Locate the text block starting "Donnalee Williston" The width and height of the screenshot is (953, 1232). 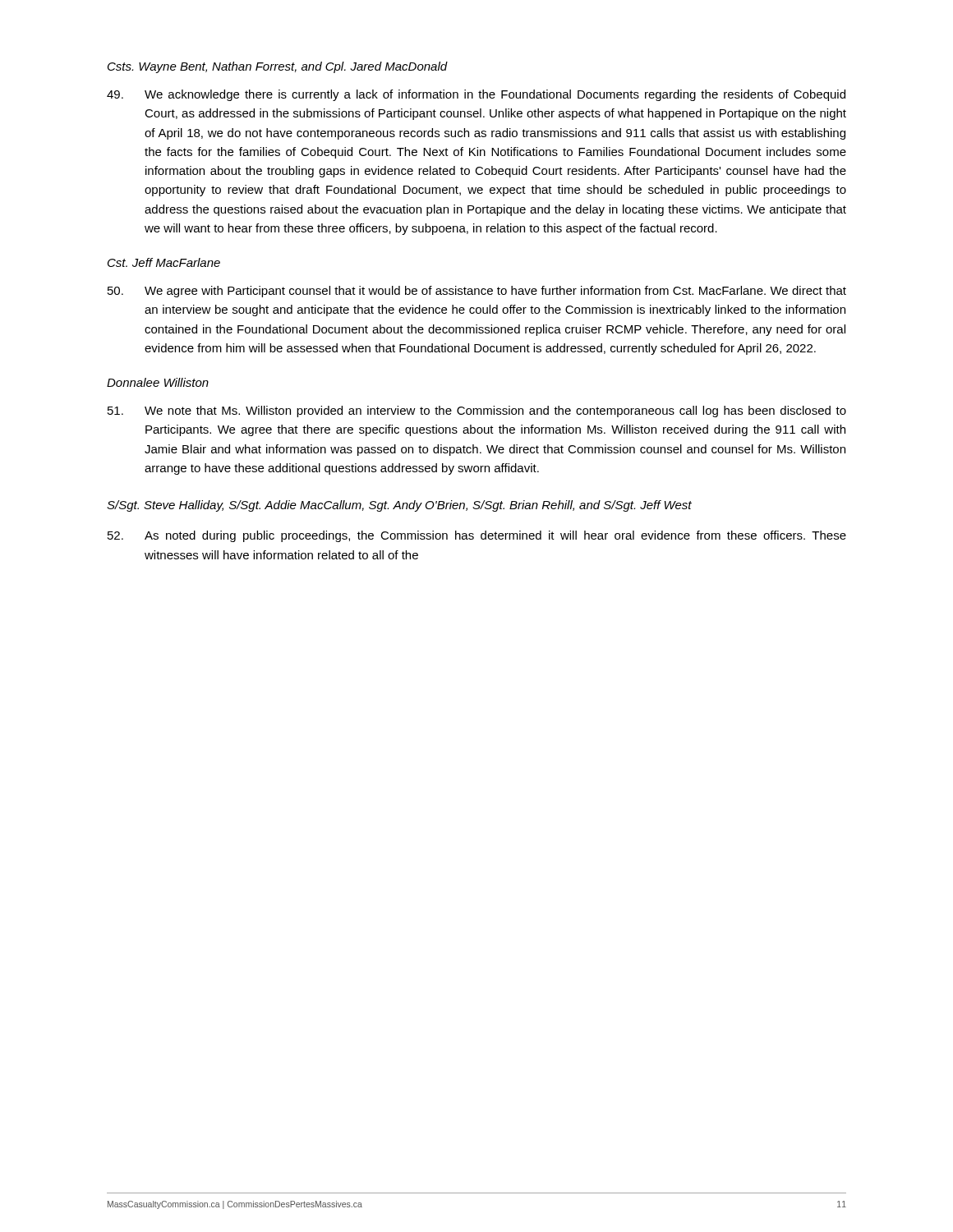158,382
